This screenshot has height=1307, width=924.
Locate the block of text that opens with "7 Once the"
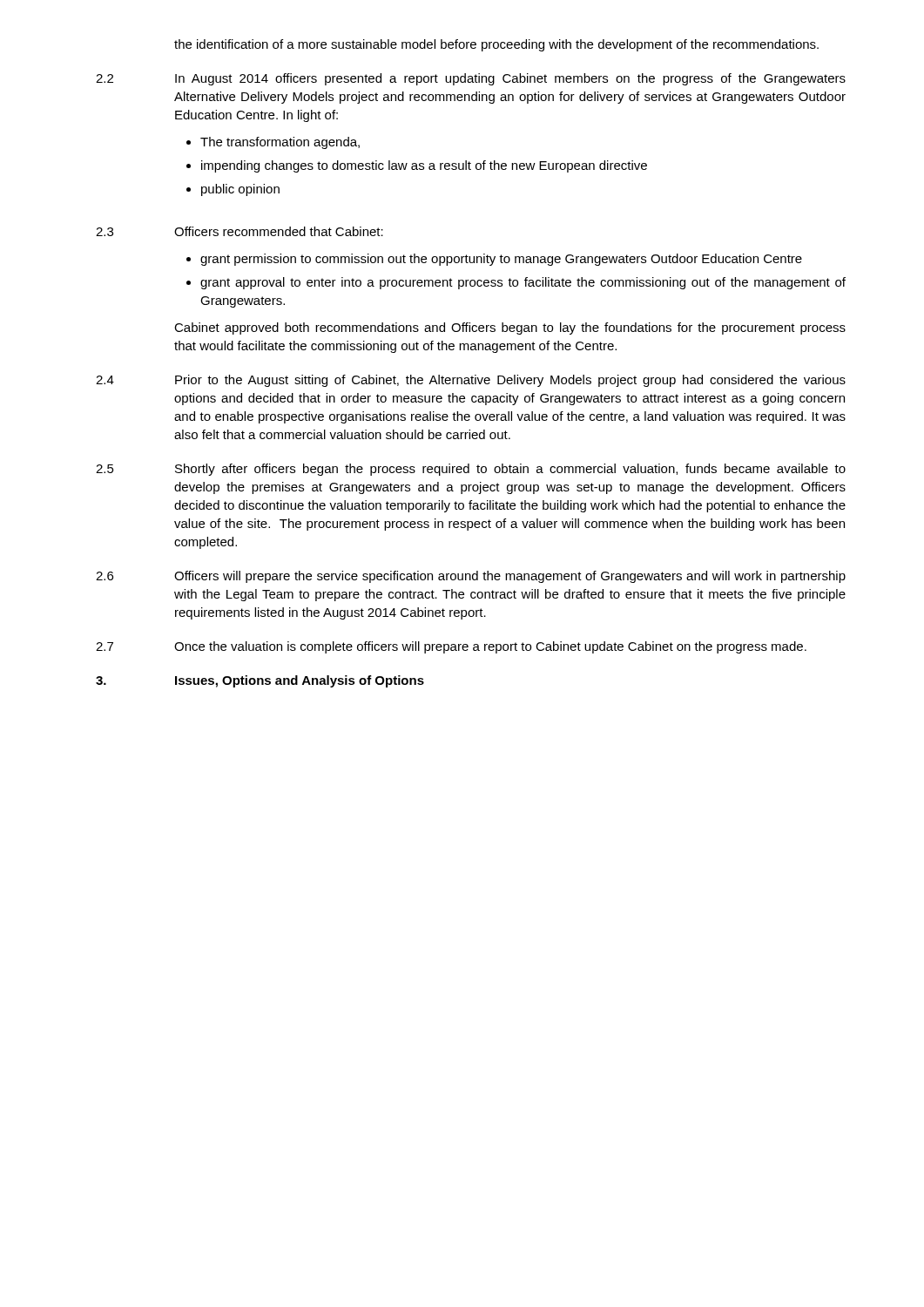point(471,646)
